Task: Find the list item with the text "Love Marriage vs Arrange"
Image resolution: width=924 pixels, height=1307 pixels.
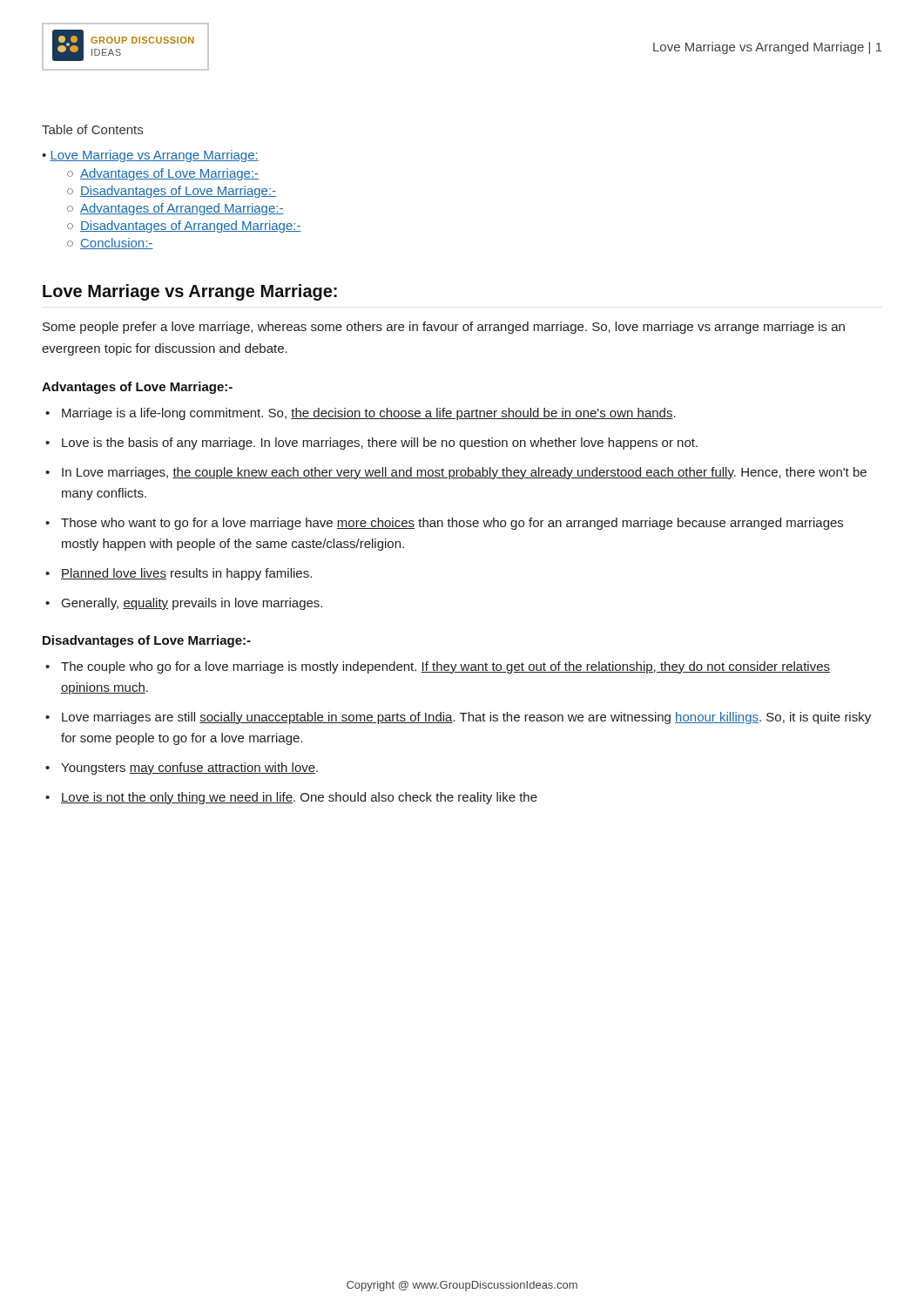Action: click(154, 156)
